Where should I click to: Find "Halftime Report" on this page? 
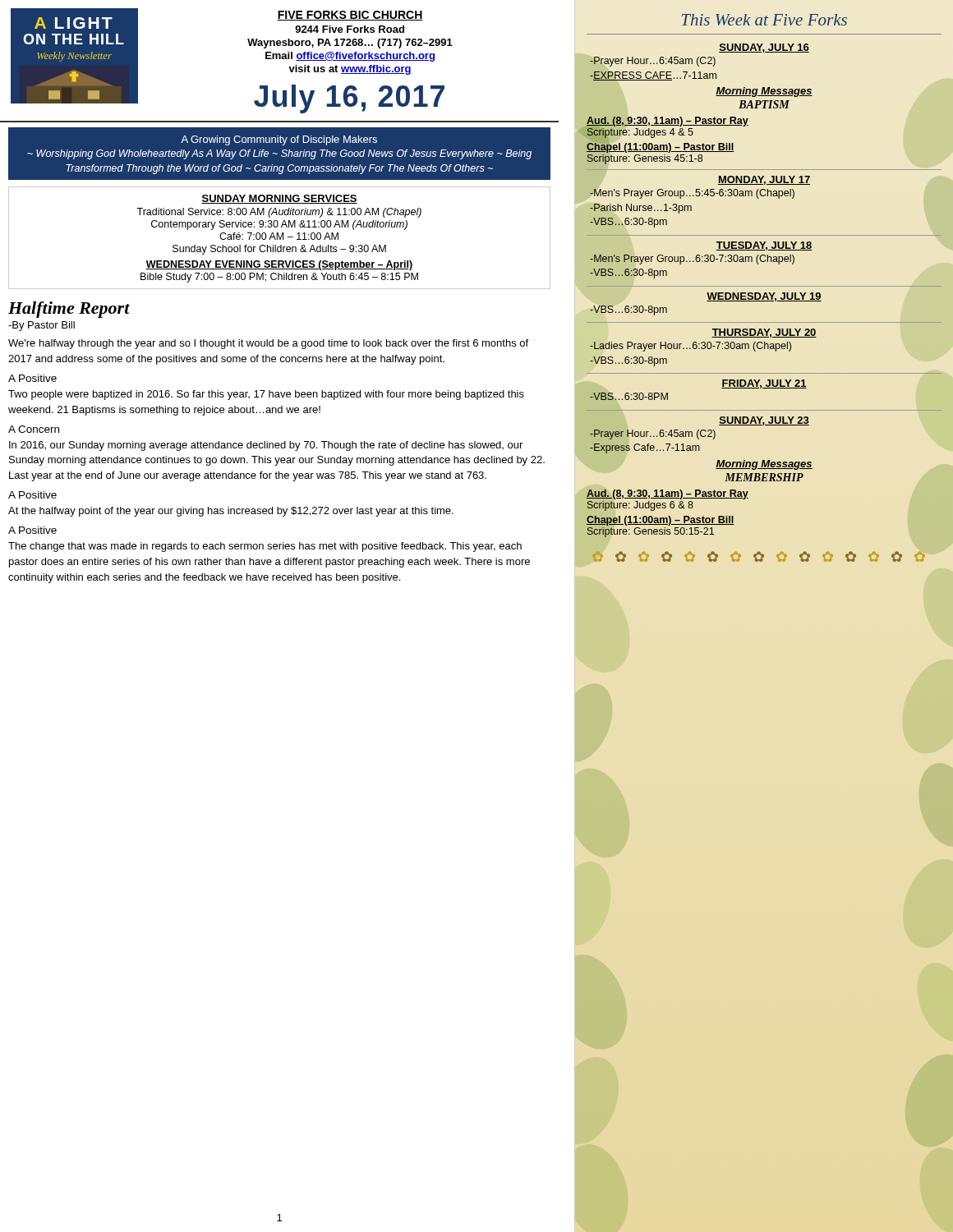(x=69, y=308)
